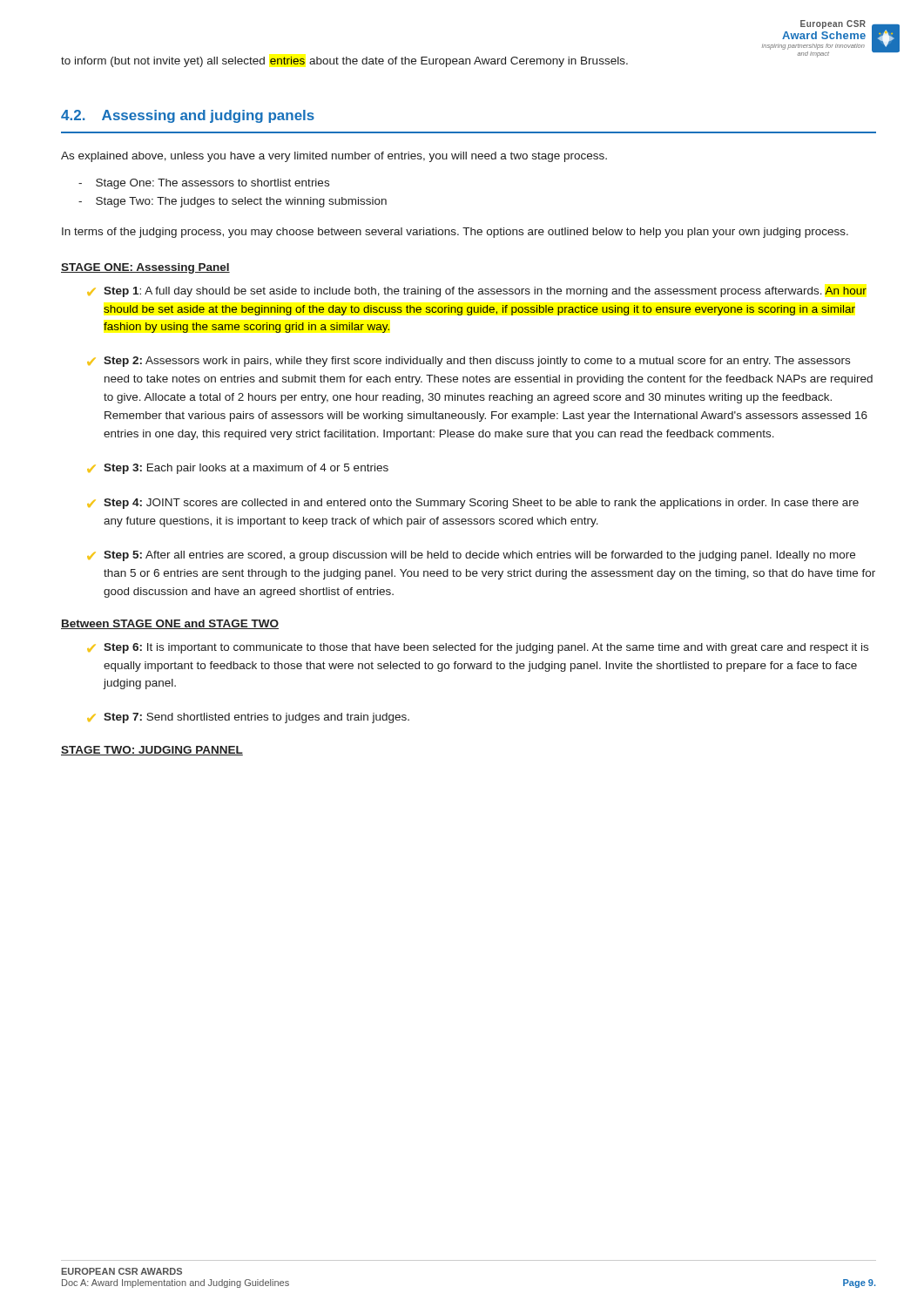The width and height of the screenshot is (924, 1307).
Task: Find the text block that says "✔ Step 1: A"
Action: [481, 309]
